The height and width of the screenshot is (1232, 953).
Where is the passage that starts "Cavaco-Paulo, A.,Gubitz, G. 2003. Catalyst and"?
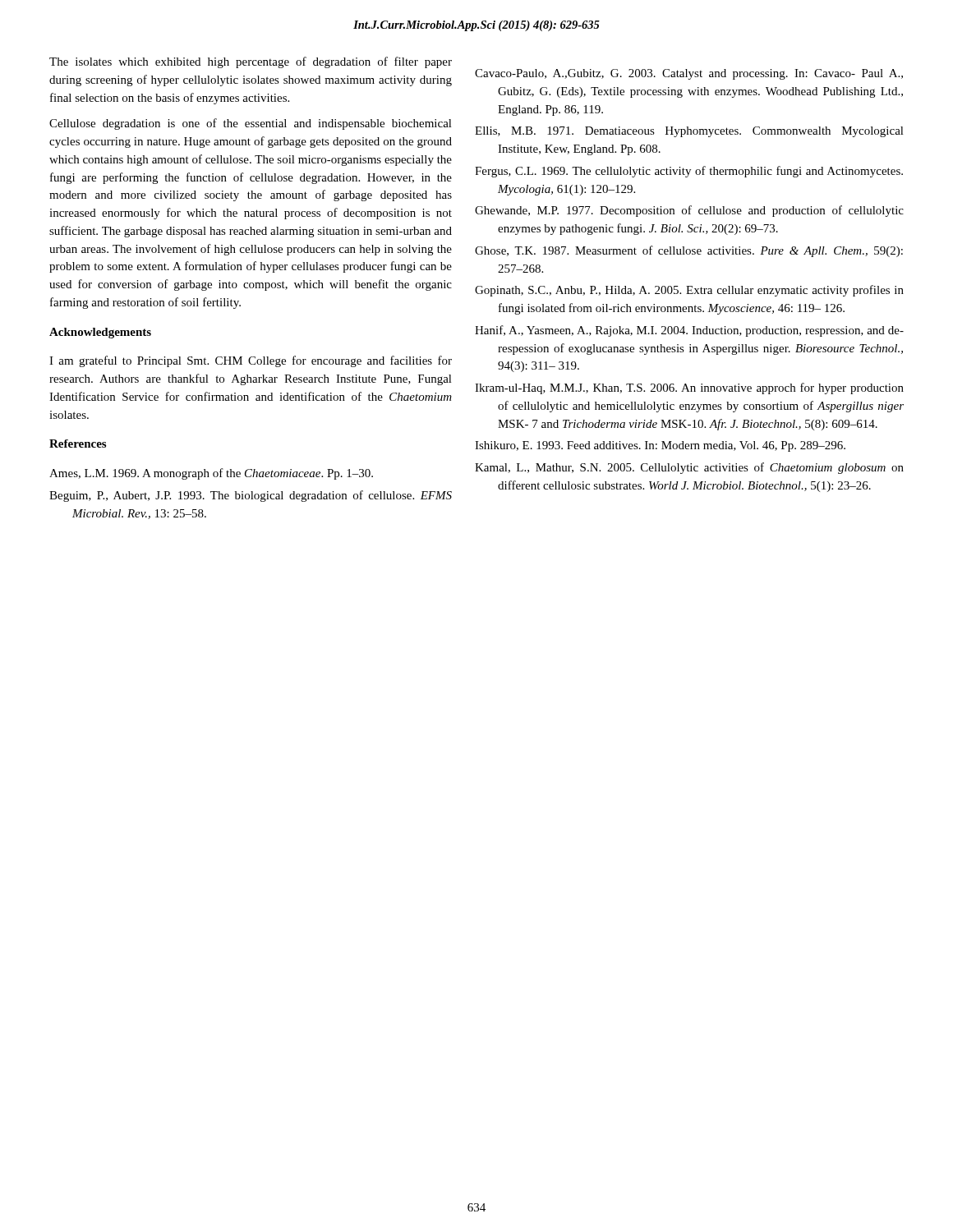pos(689,91)
